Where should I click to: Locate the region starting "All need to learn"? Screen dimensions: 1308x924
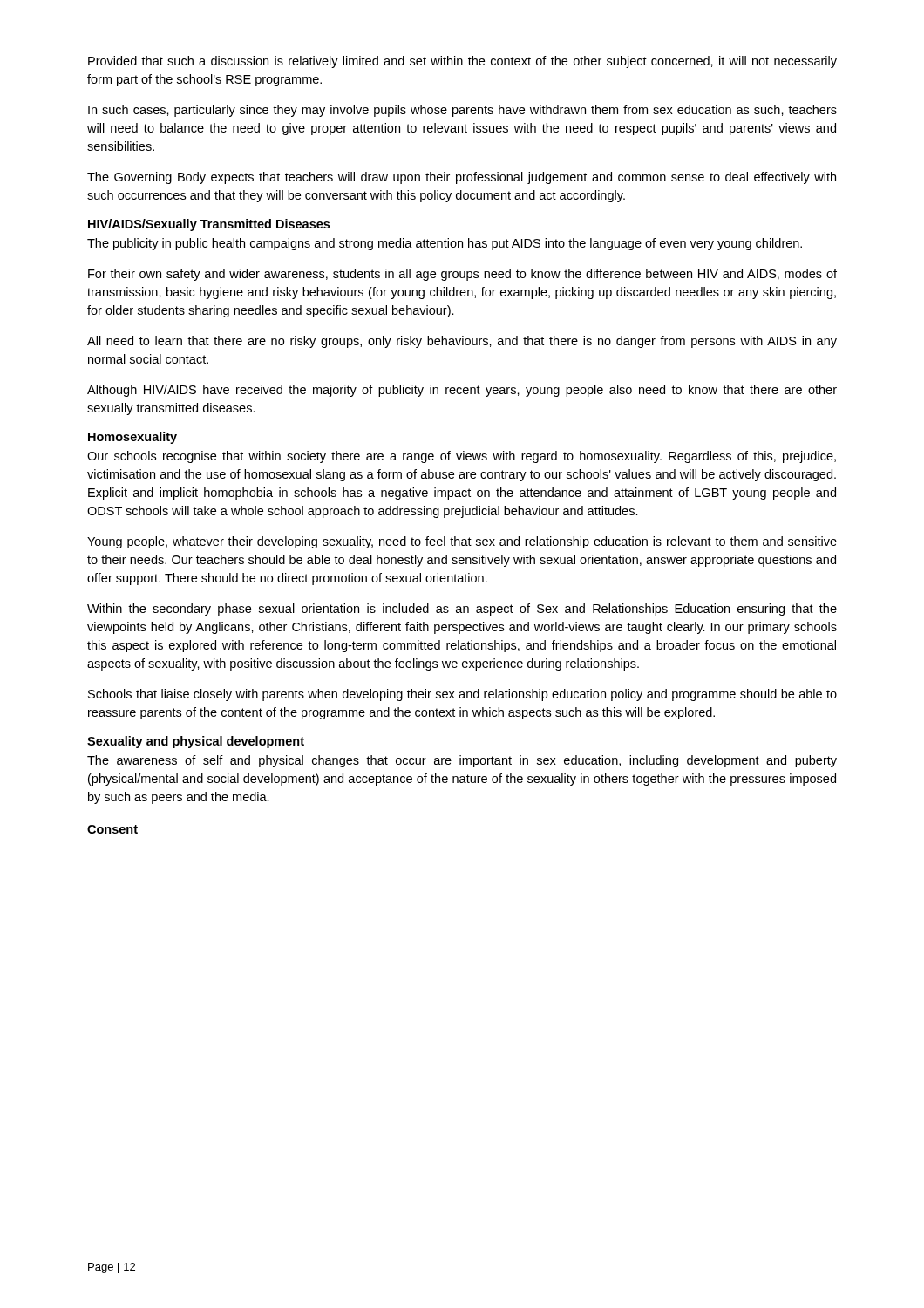[x=462, y=350]
